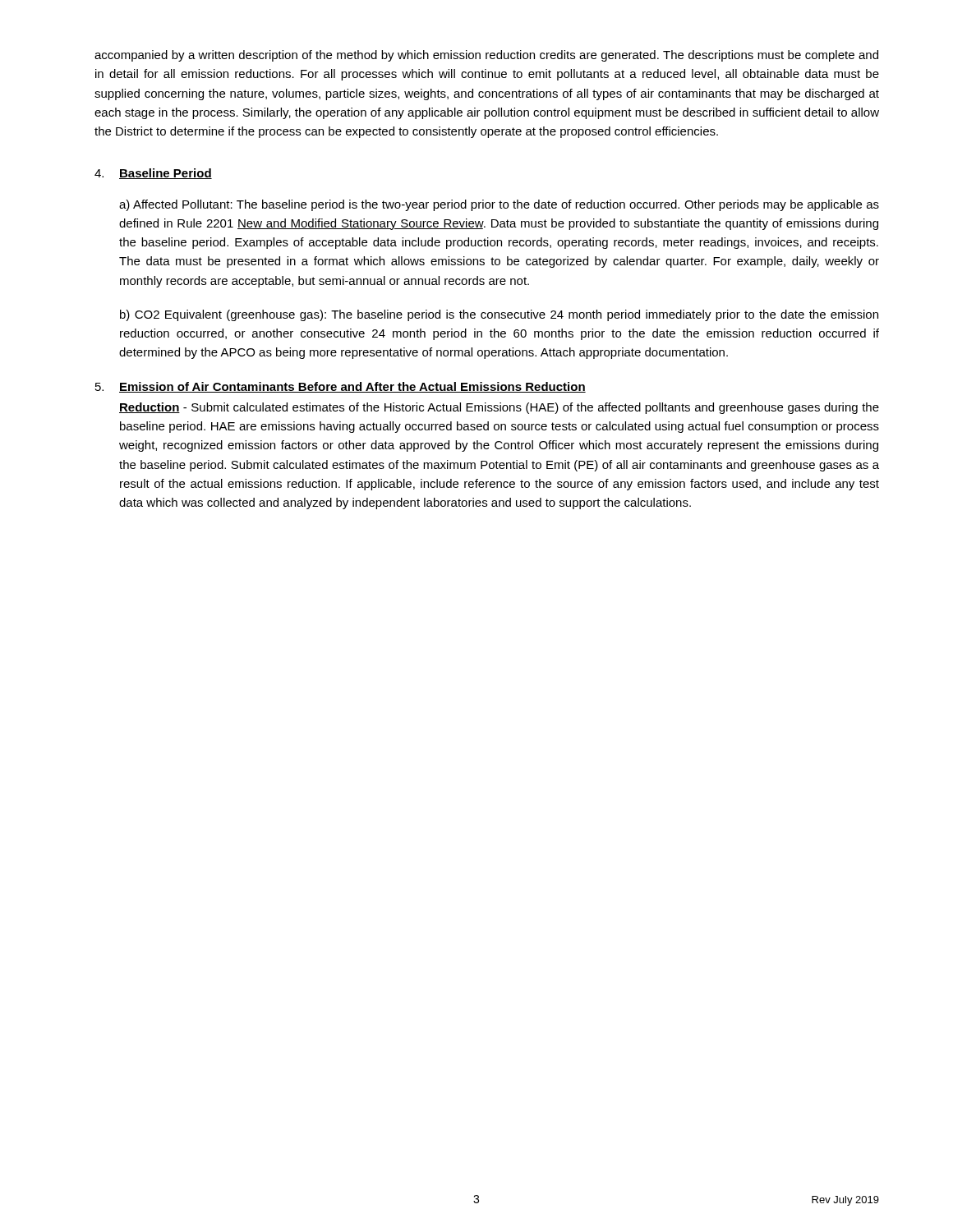This screenshot has height=1232, width=953.
Task: Select the text block that reads "accompanied by a written description of"
Action: (487, 93)
